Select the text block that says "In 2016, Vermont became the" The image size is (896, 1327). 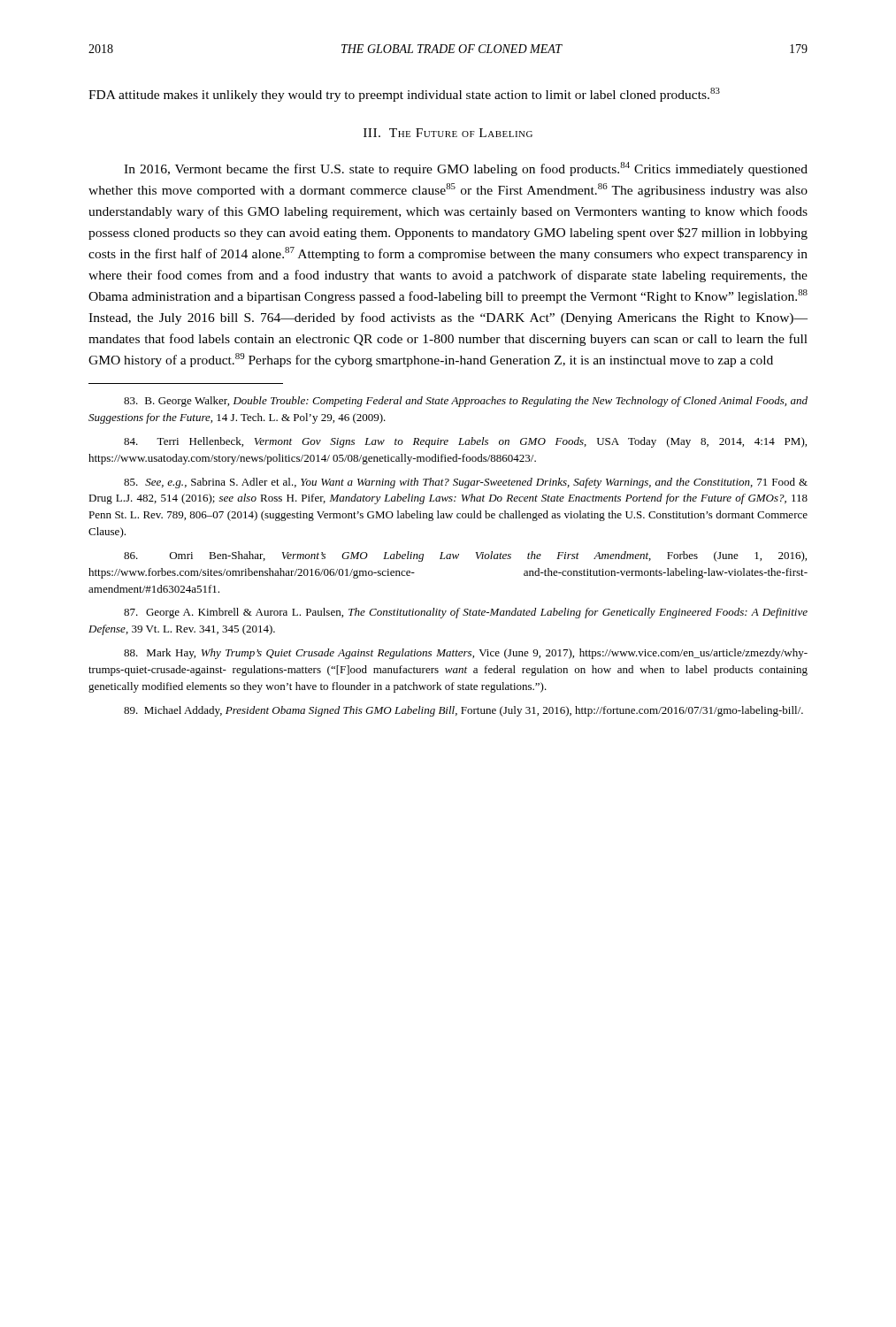click(448, 263)
